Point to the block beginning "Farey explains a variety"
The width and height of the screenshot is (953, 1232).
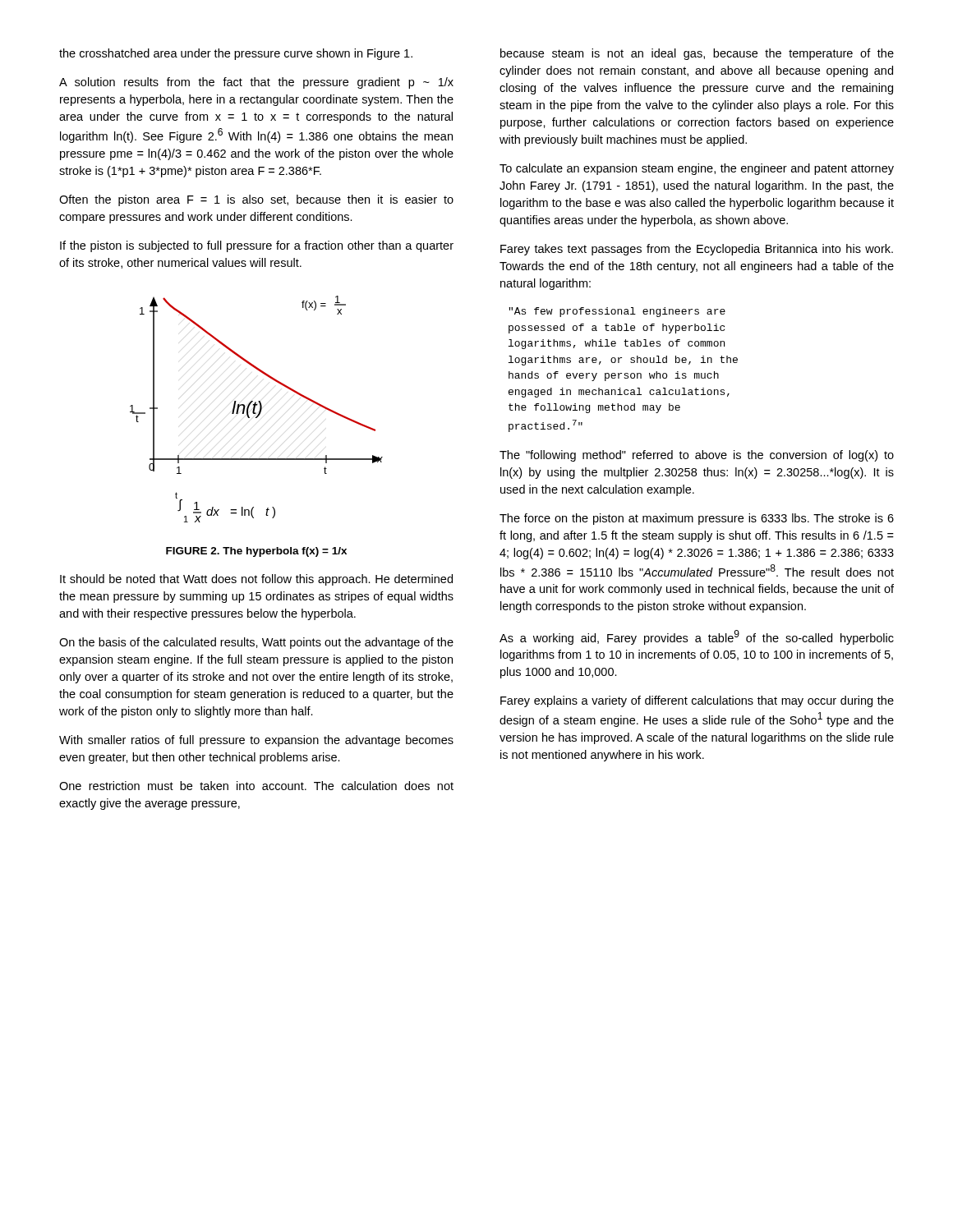pos(697,728)
